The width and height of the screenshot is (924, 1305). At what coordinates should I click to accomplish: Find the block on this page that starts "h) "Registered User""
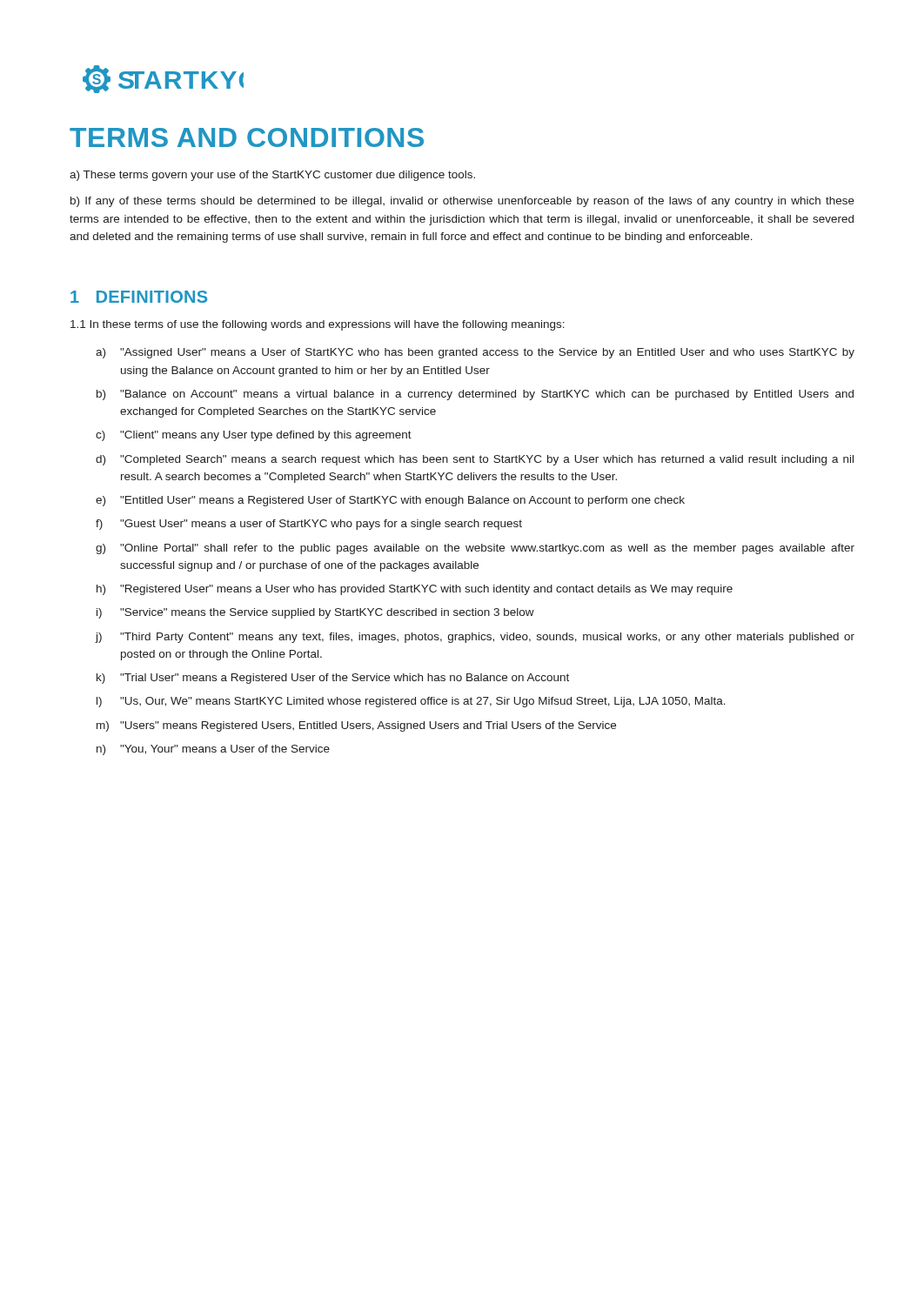(x=475, y=589)
